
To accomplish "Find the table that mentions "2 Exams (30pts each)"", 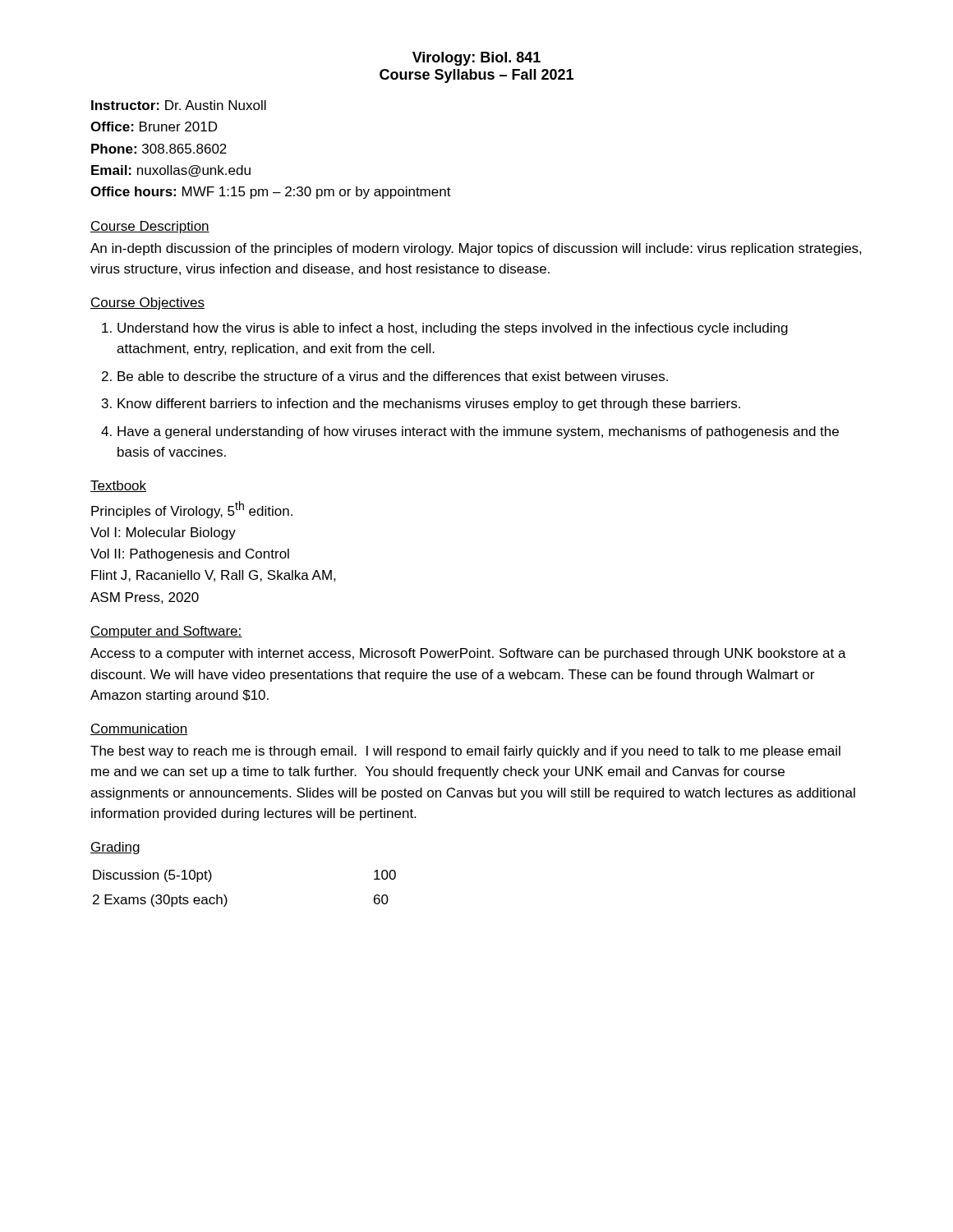I will tap(476, 888).
